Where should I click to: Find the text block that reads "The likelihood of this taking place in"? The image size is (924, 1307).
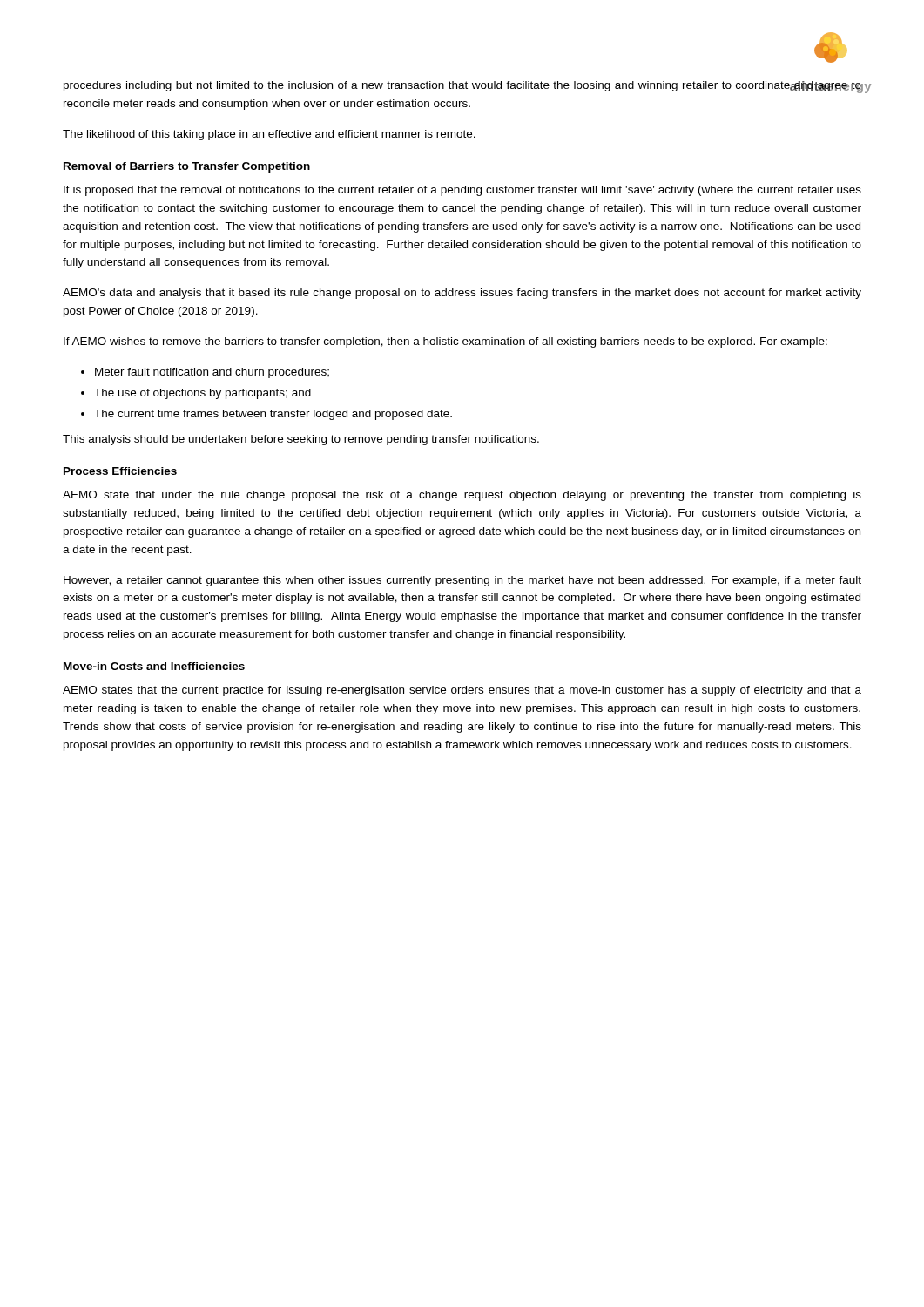[x=269, y=134]
